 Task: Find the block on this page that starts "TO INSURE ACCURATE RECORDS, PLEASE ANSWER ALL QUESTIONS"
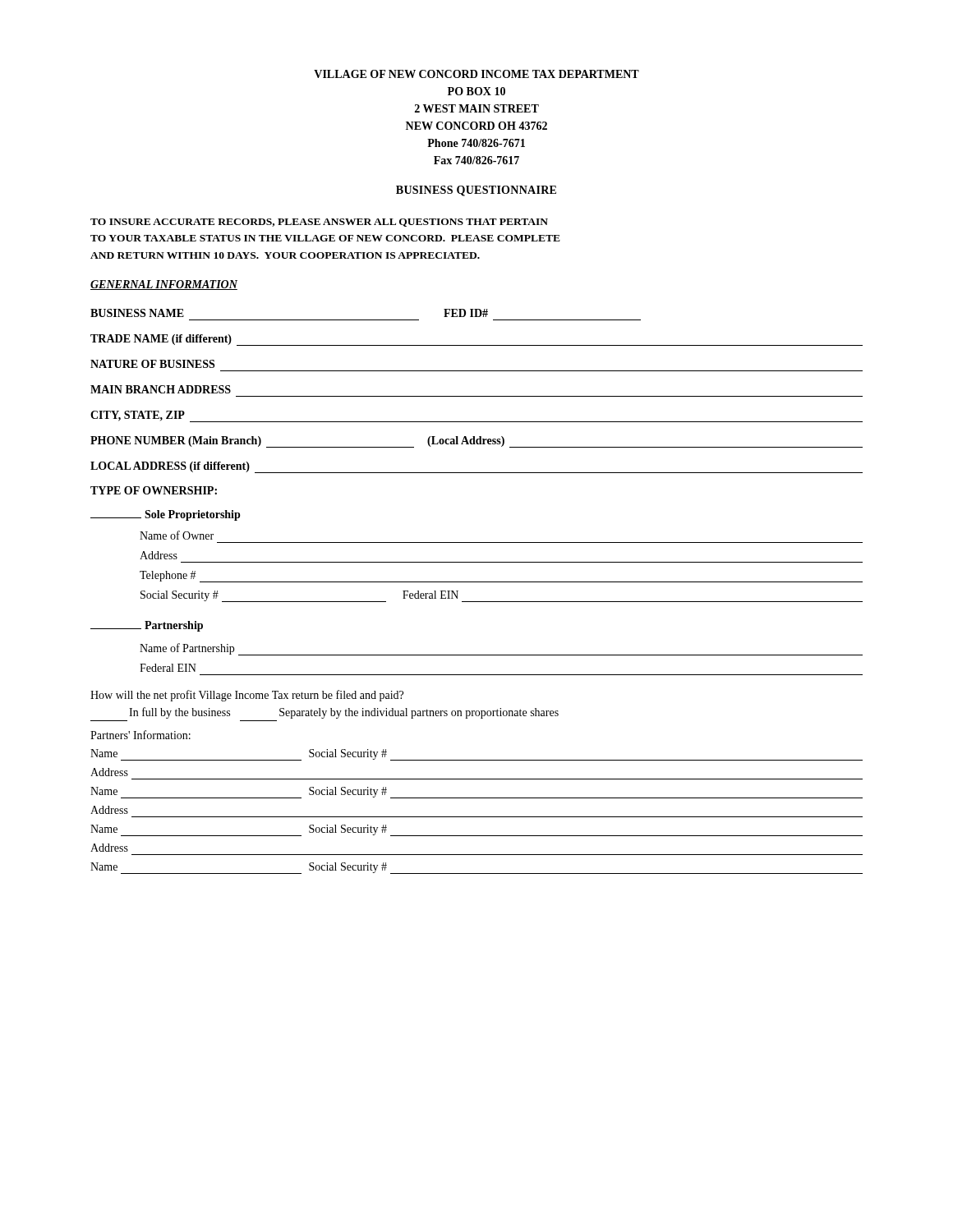pyautogui.click(x=325, y=238)
